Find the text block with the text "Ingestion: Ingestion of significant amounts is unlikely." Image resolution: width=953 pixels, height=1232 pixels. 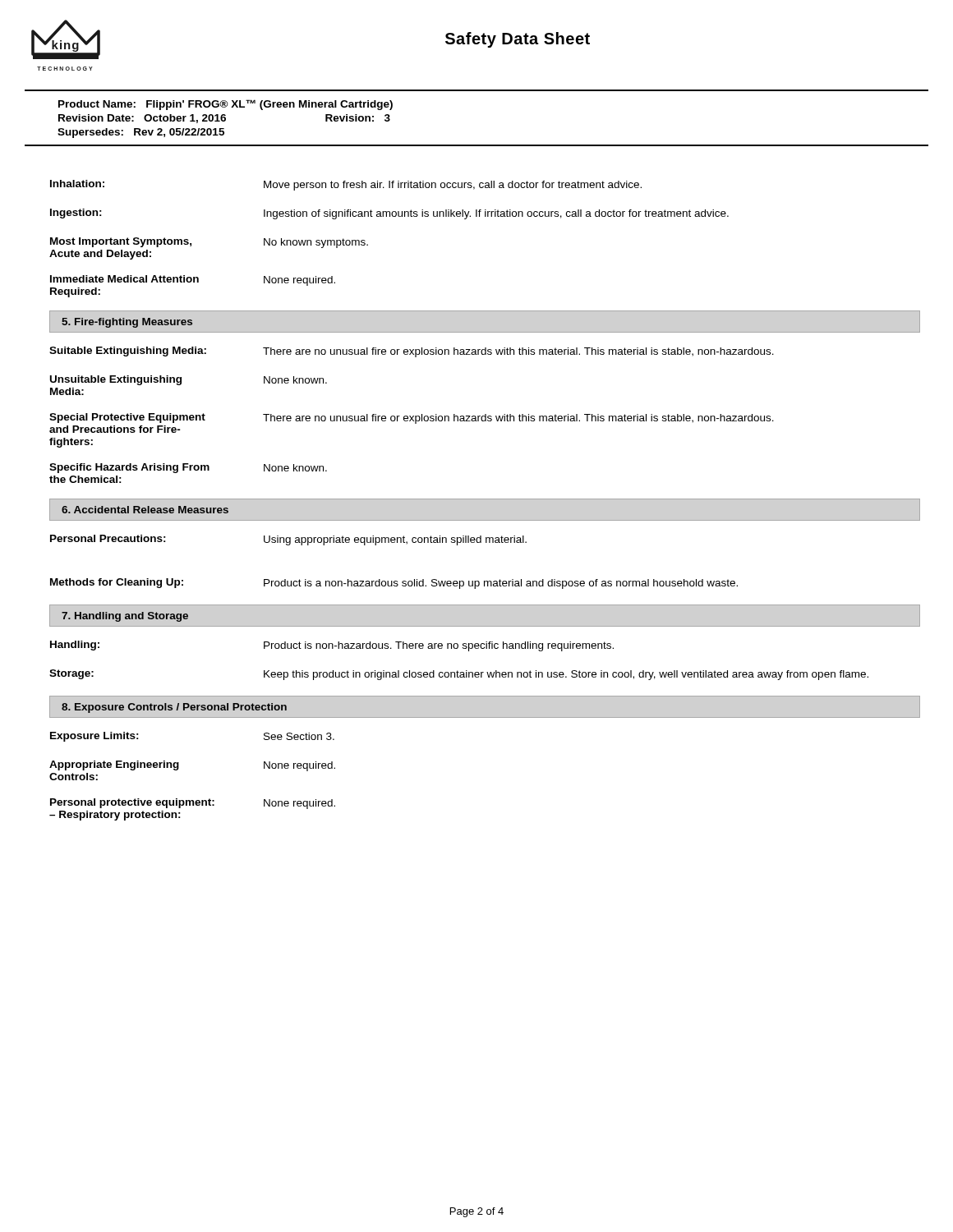click(x=485, y=214)
